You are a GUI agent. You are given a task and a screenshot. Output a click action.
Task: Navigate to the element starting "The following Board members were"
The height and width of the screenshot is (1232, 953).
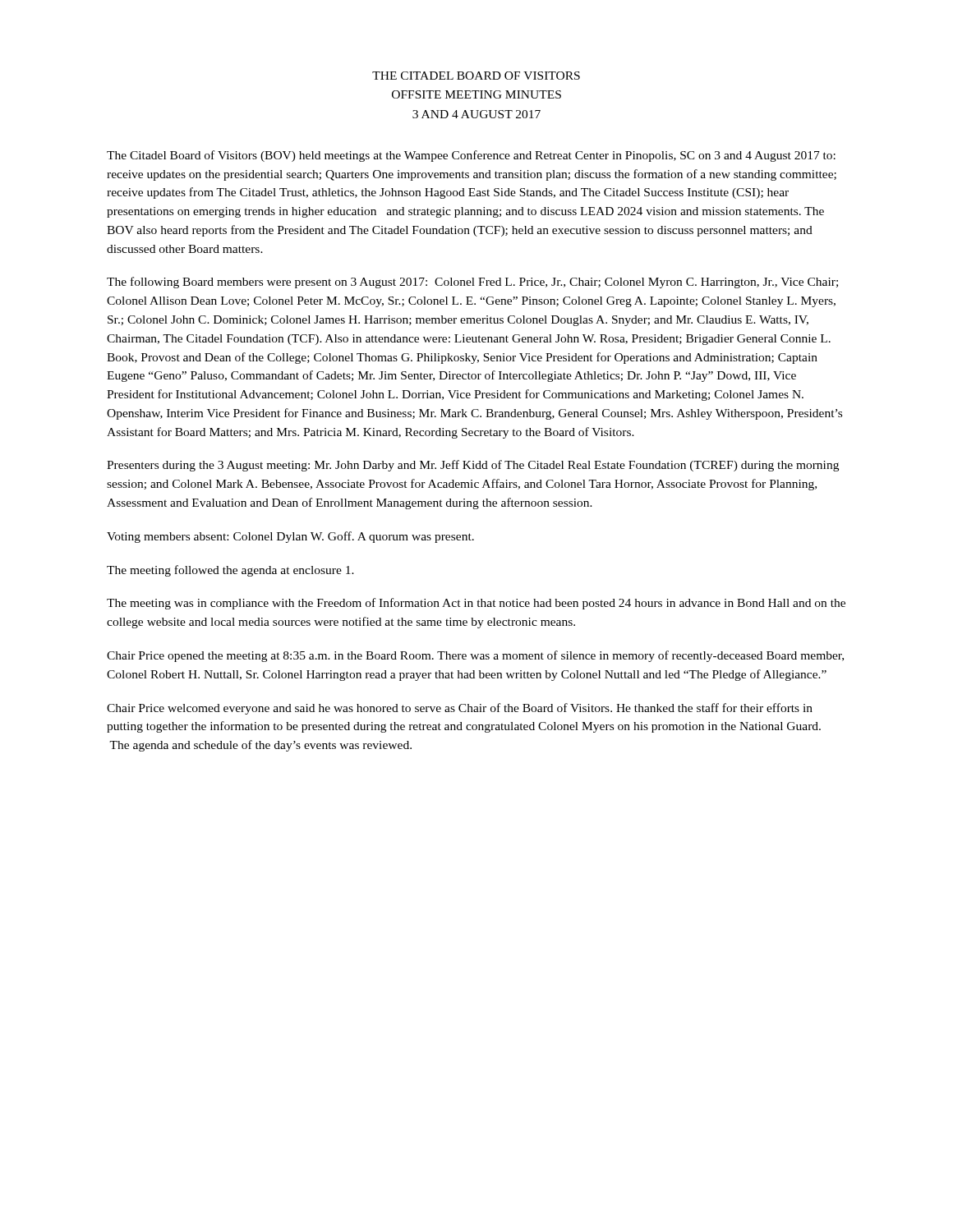coord(475,357)
